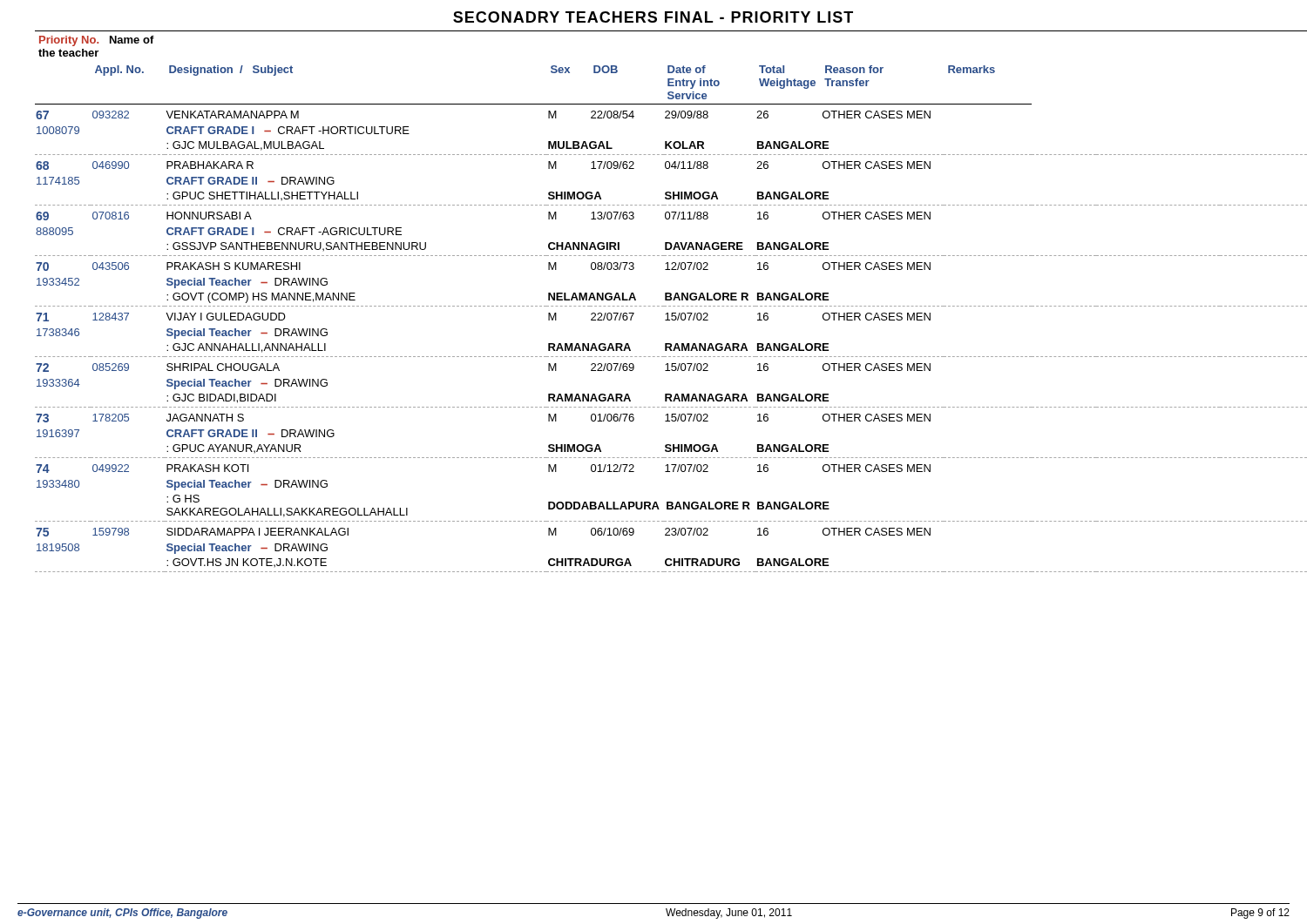Viewport: 1307px width, 924px height.
Task: Locate the table with the text "Designation / Subject"
Action: [654, 301]
